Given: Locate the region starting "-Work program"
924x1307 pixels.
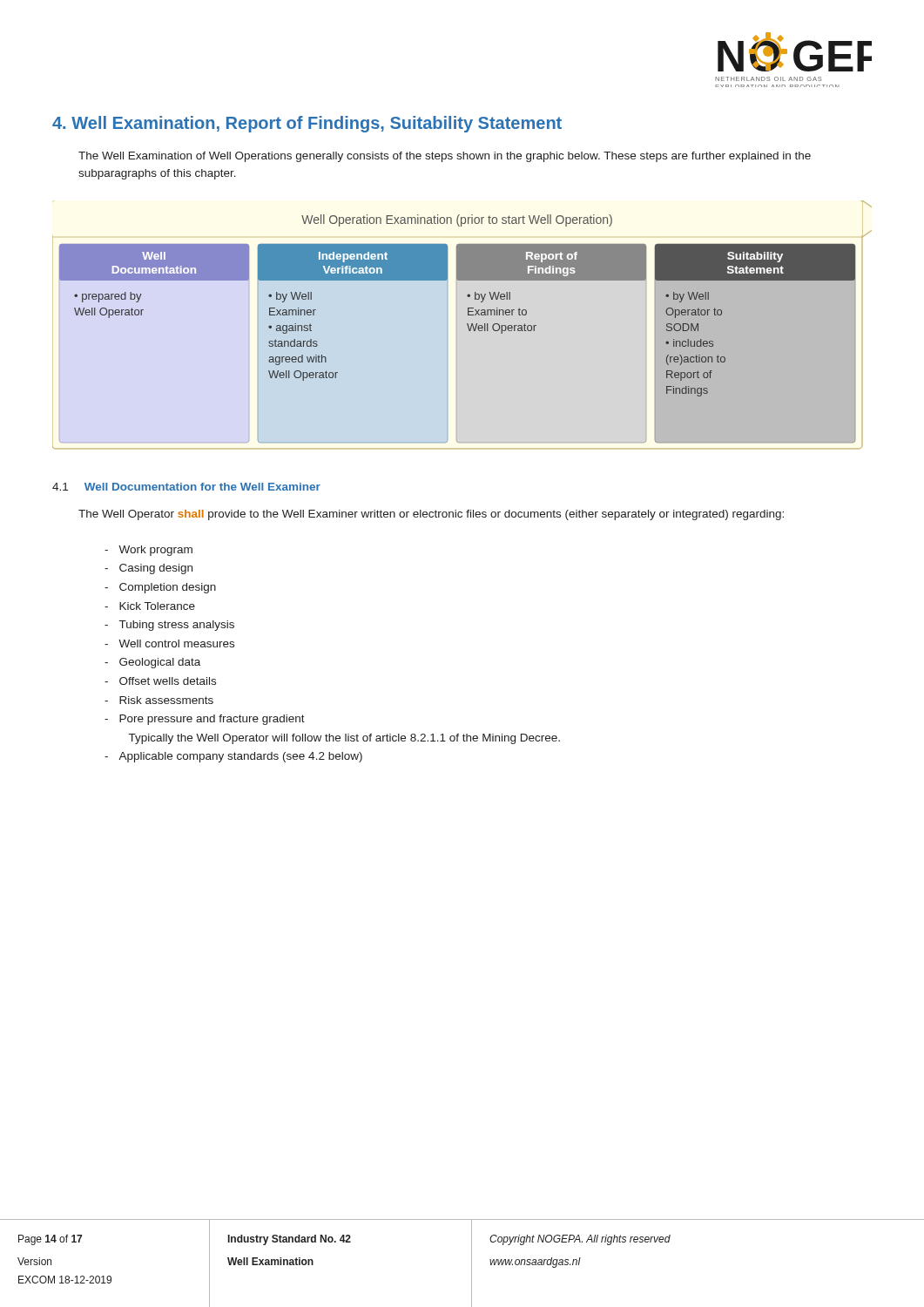Looking at the screenshot, I should point(149,549).
